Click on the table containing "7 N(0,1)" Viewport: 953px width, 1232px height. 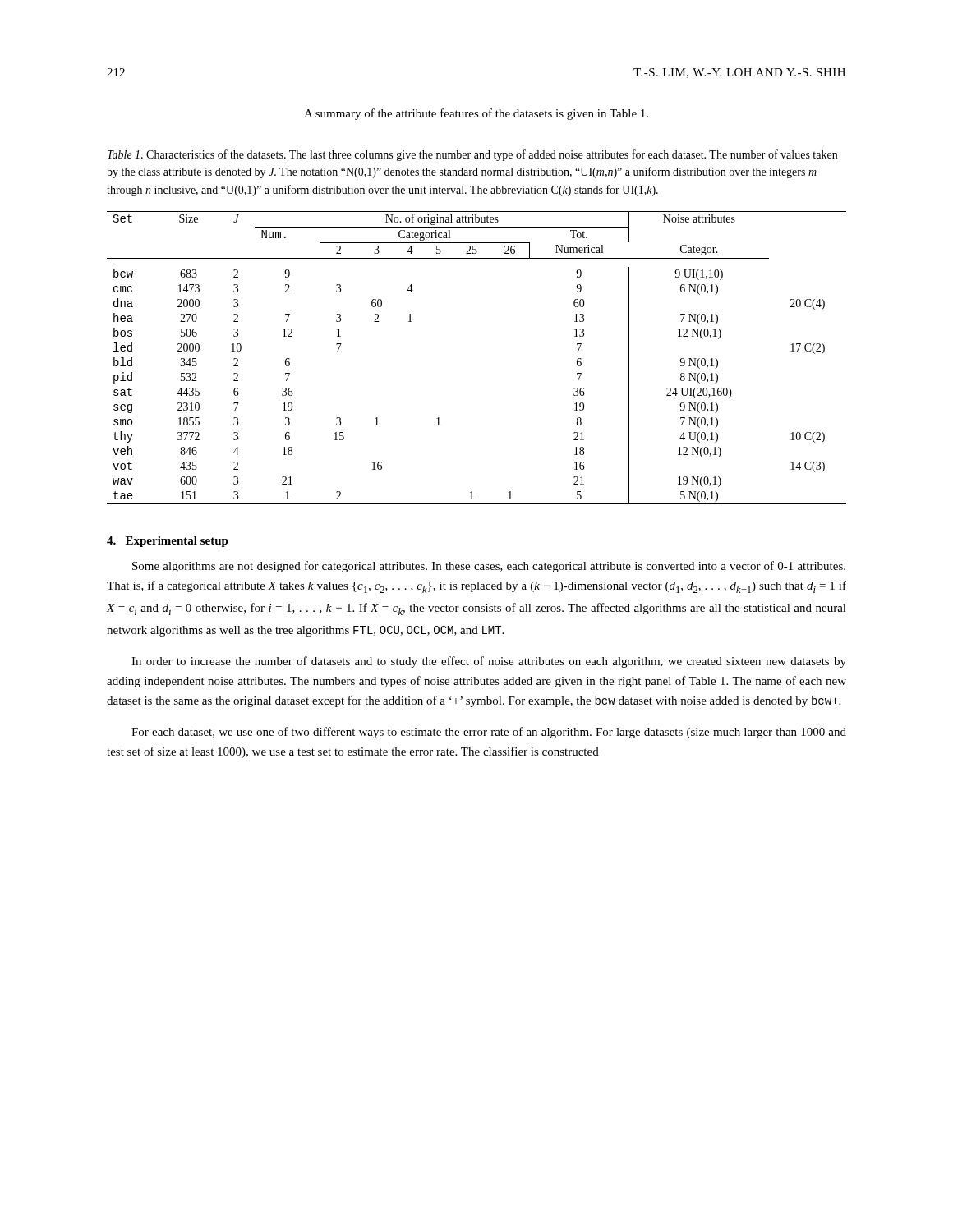tap(476, 357)
